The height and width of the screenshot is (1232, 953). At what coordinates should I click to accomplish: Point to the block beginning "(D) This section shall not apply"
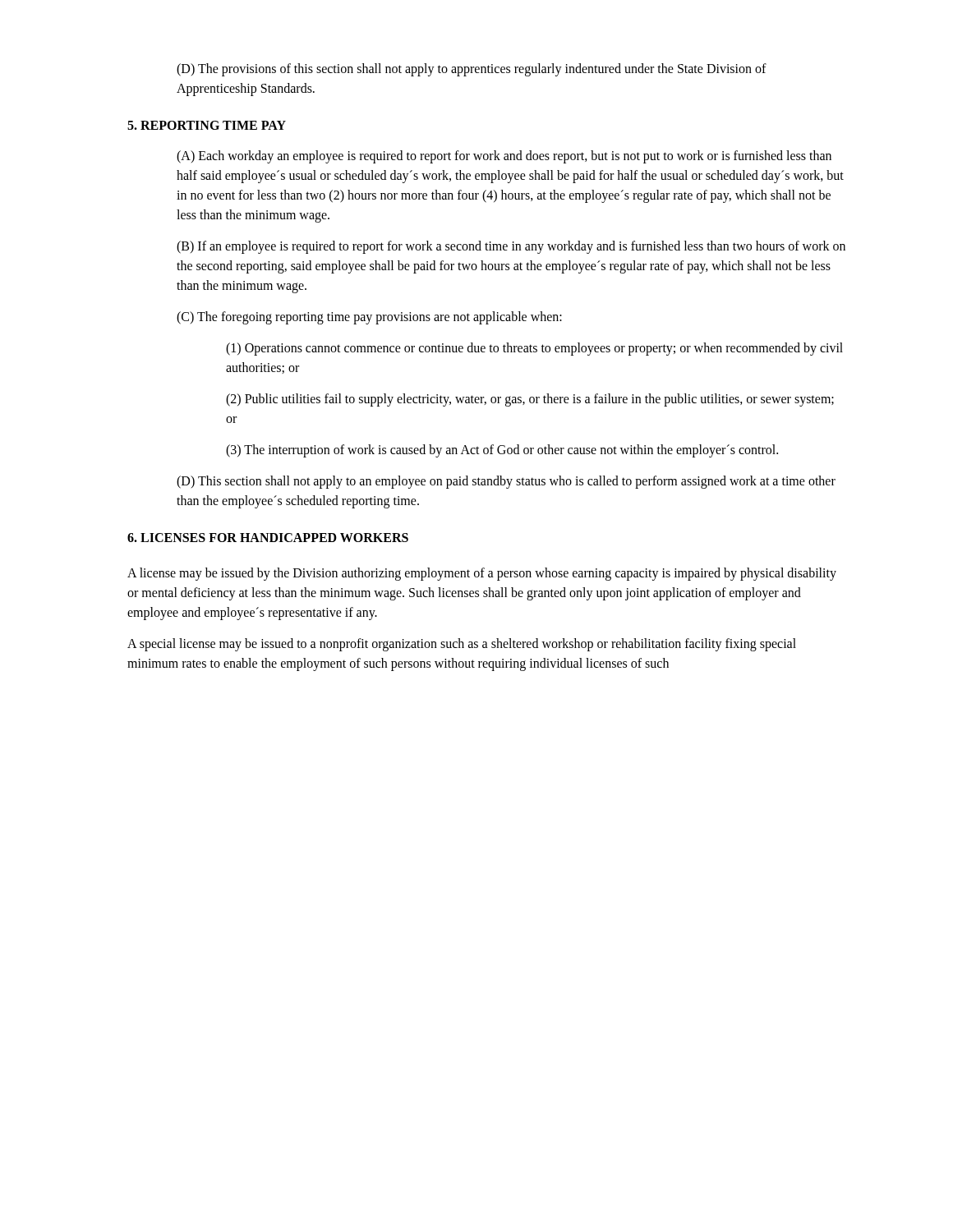click(x=506, y=491)
